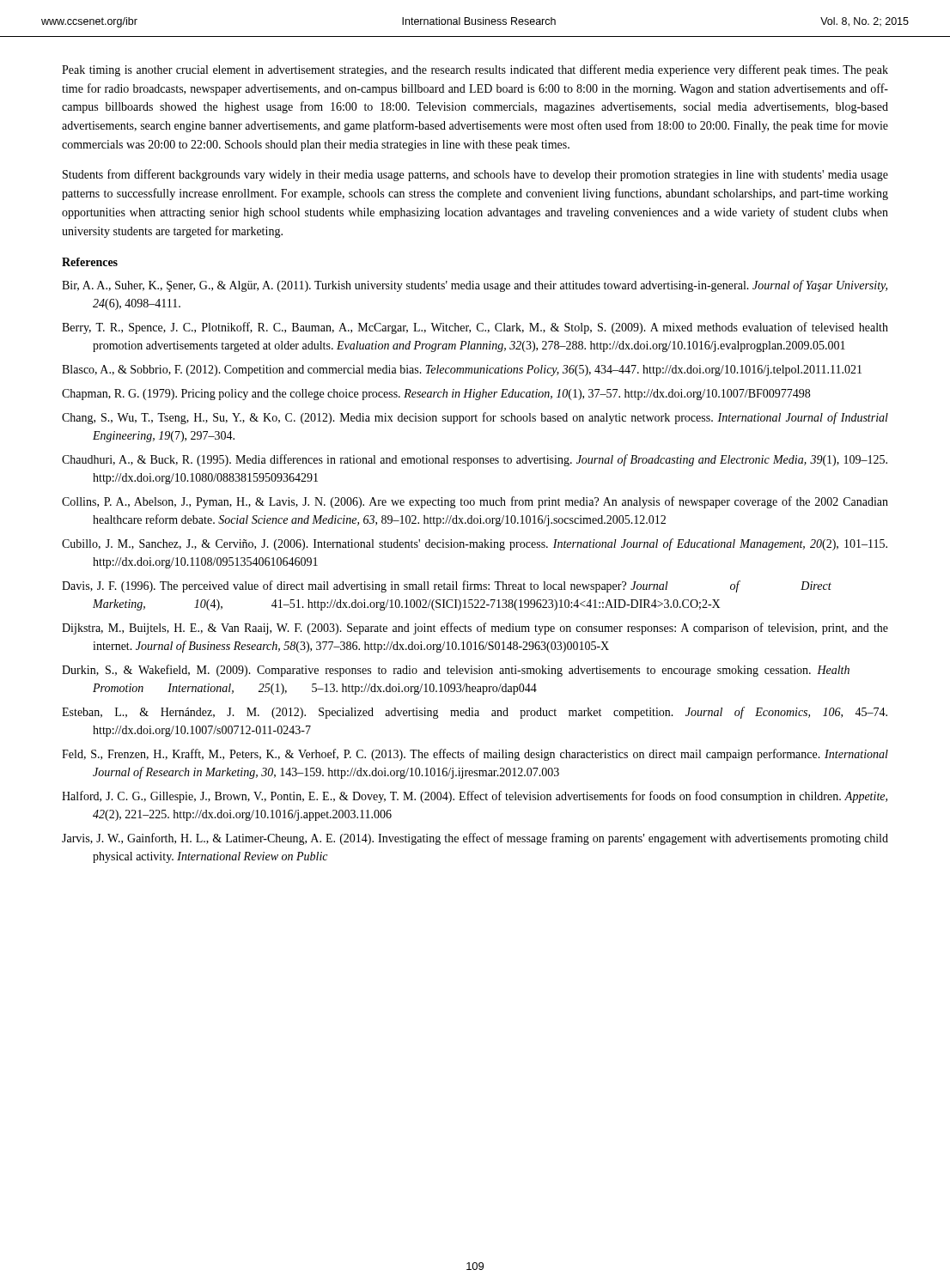Find the block on this page that starts "Collins, P. A., Abelson, J., Pyman,"
Screen dimensions: 1288x950
(475, 511)
